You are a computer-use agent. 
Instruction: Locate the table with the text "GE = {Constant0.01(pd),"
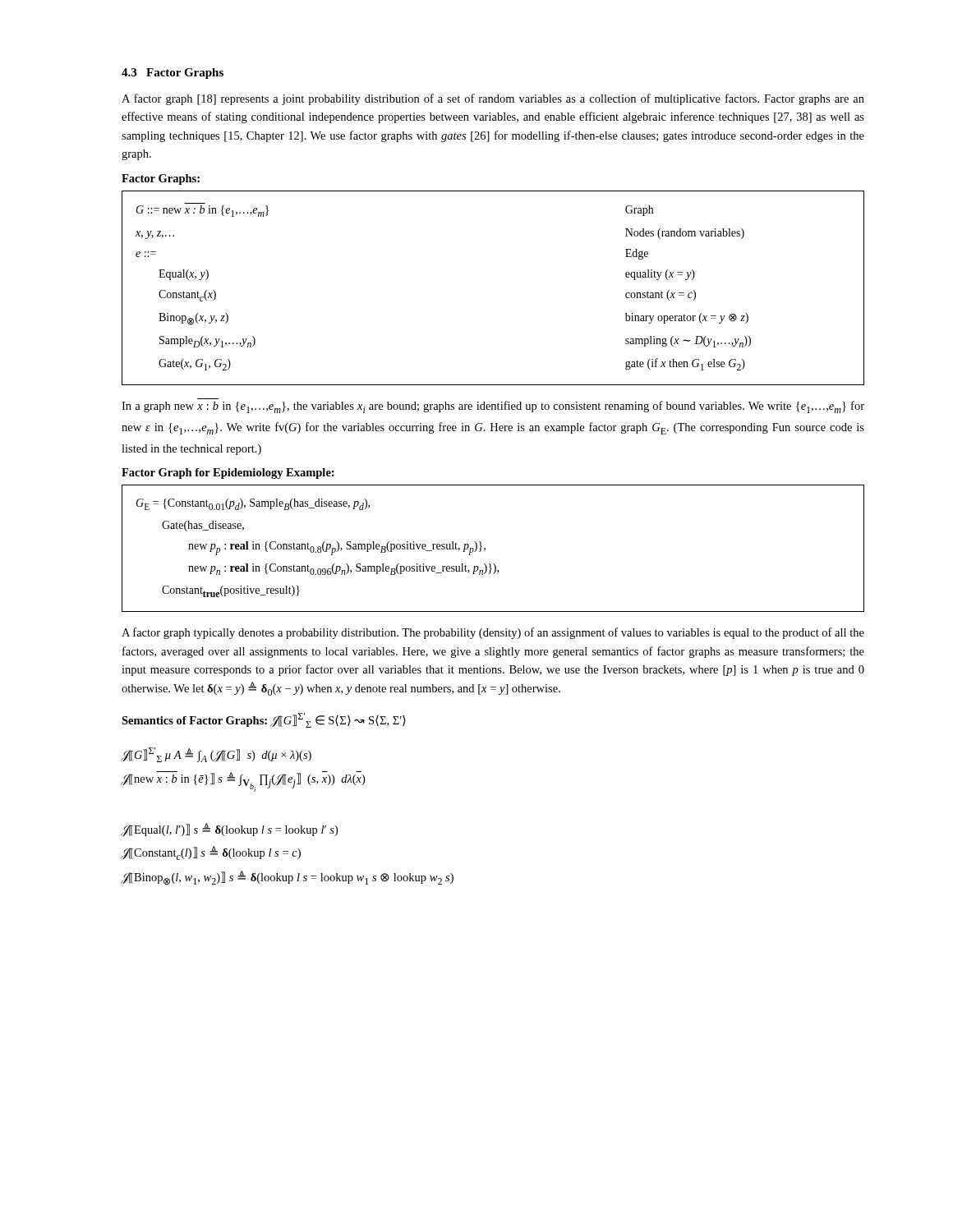pyautogui.click(x=493, y=548)
